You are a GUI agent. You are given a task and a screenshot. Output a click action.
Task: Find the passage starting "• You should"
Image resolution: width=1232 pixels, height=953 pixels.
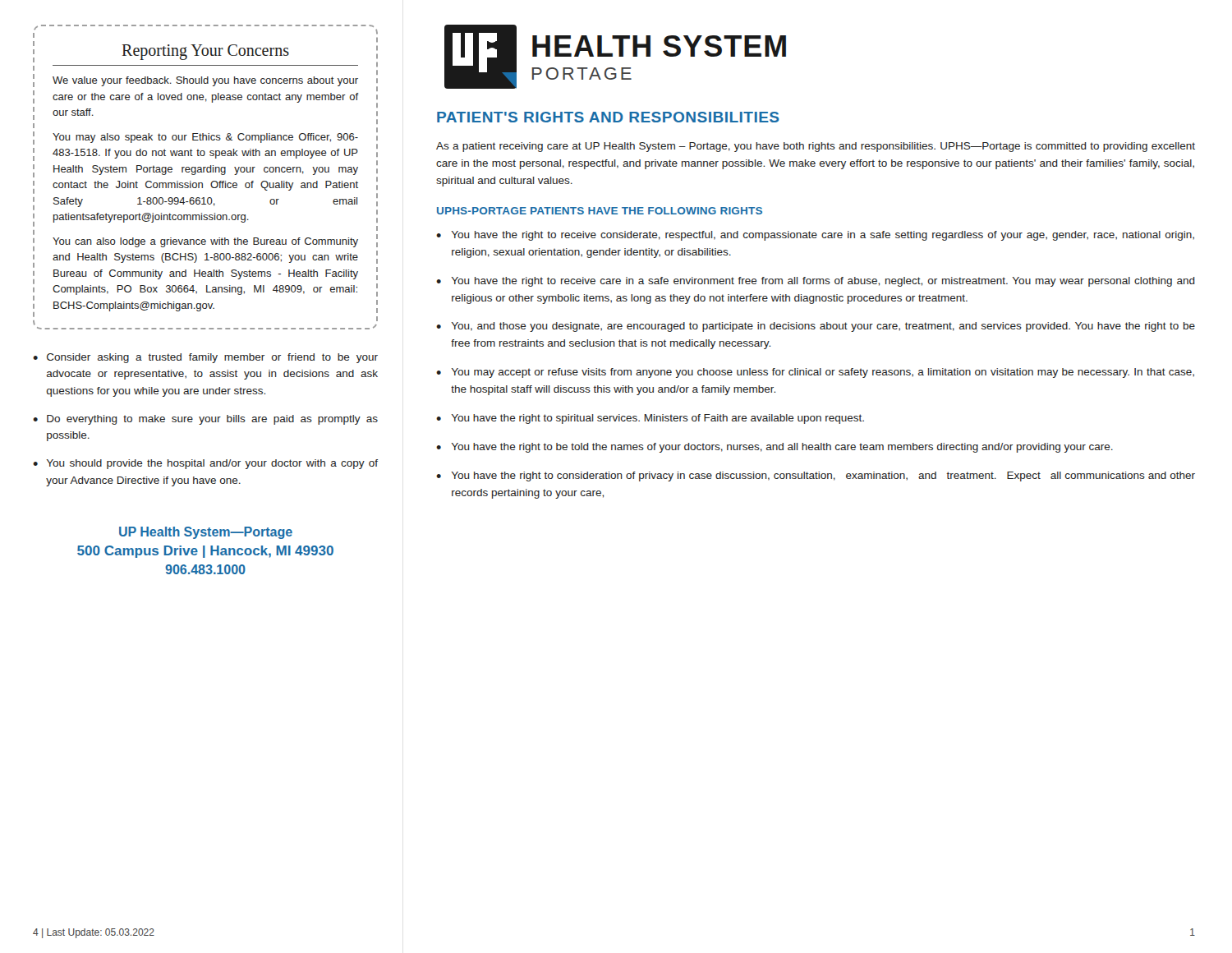click(x=205, y=472)
